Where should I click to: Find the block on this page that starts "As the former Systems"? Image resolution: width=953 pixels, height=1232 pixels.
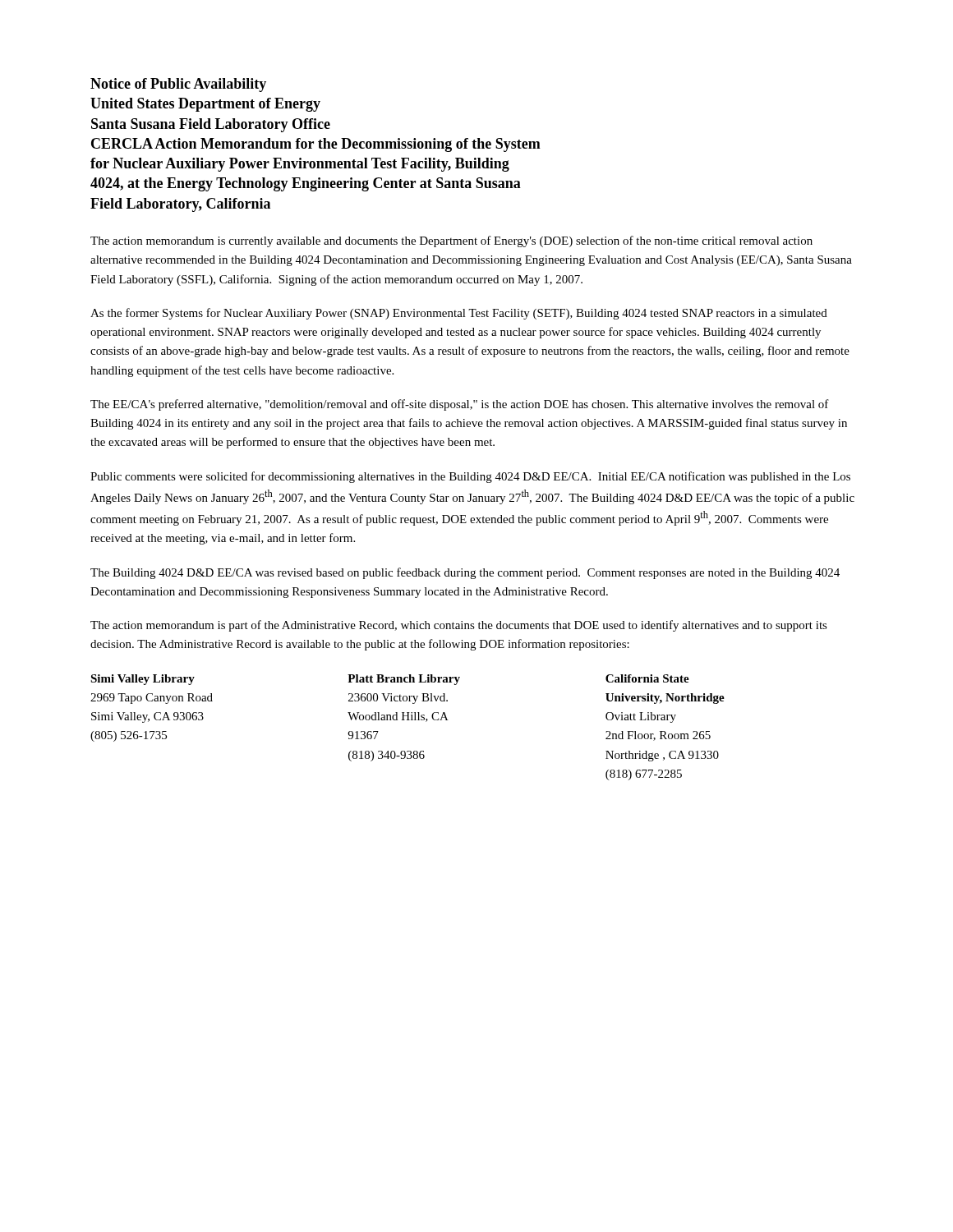tap(470, 341)
